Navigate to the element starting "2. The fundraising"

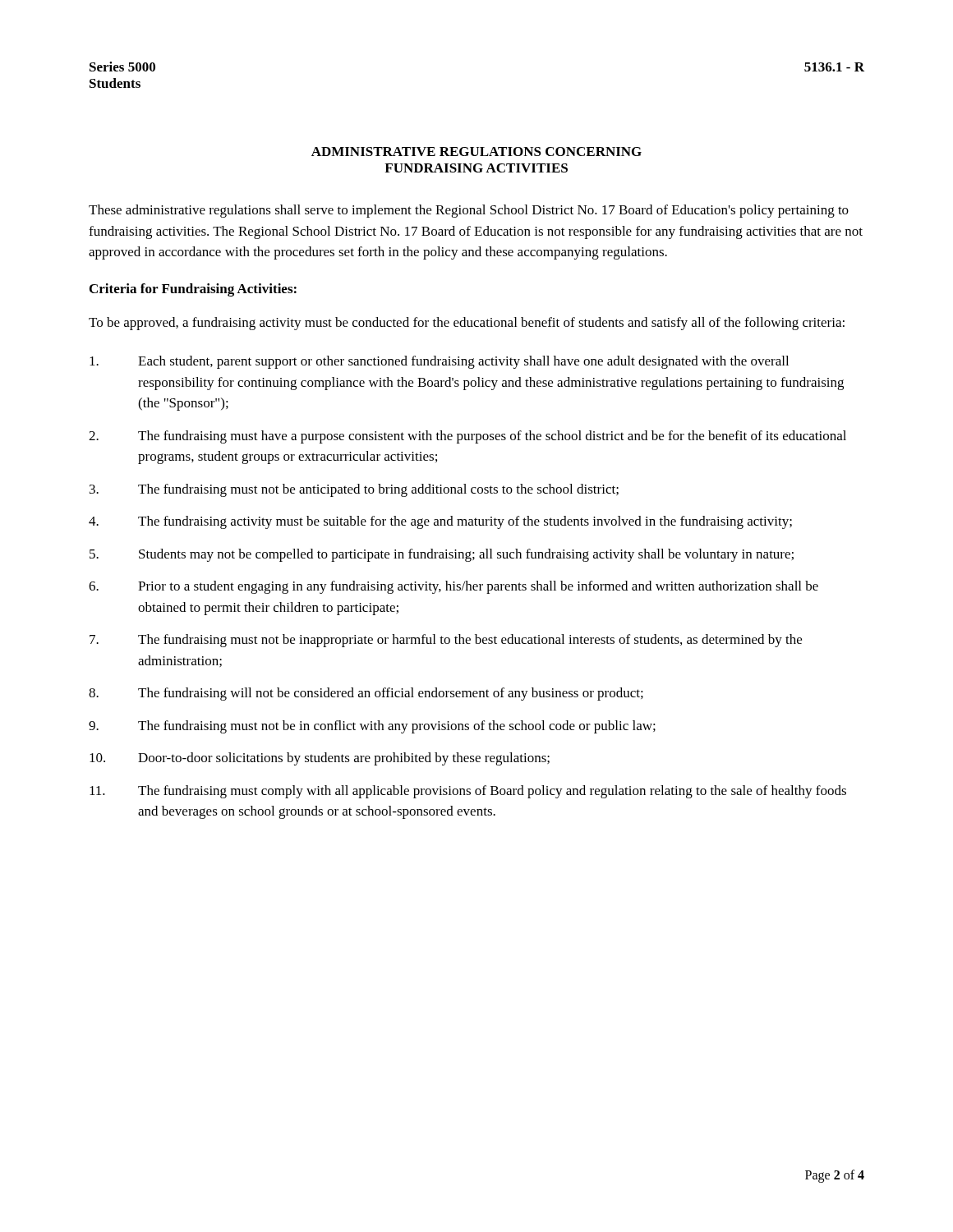click(x=476, y=452)
